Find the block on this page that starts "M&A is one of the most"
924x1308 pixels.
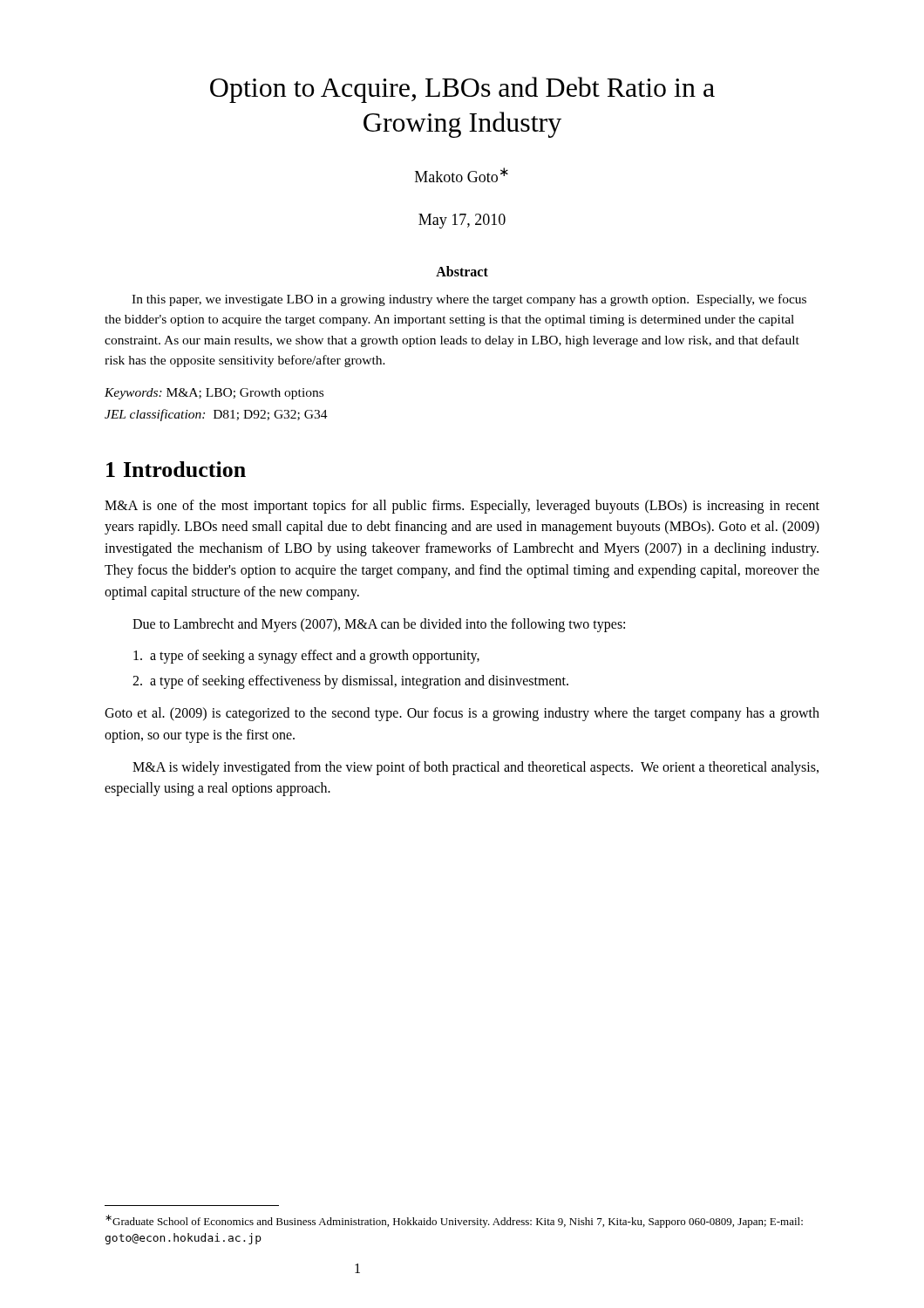[462, 549]
